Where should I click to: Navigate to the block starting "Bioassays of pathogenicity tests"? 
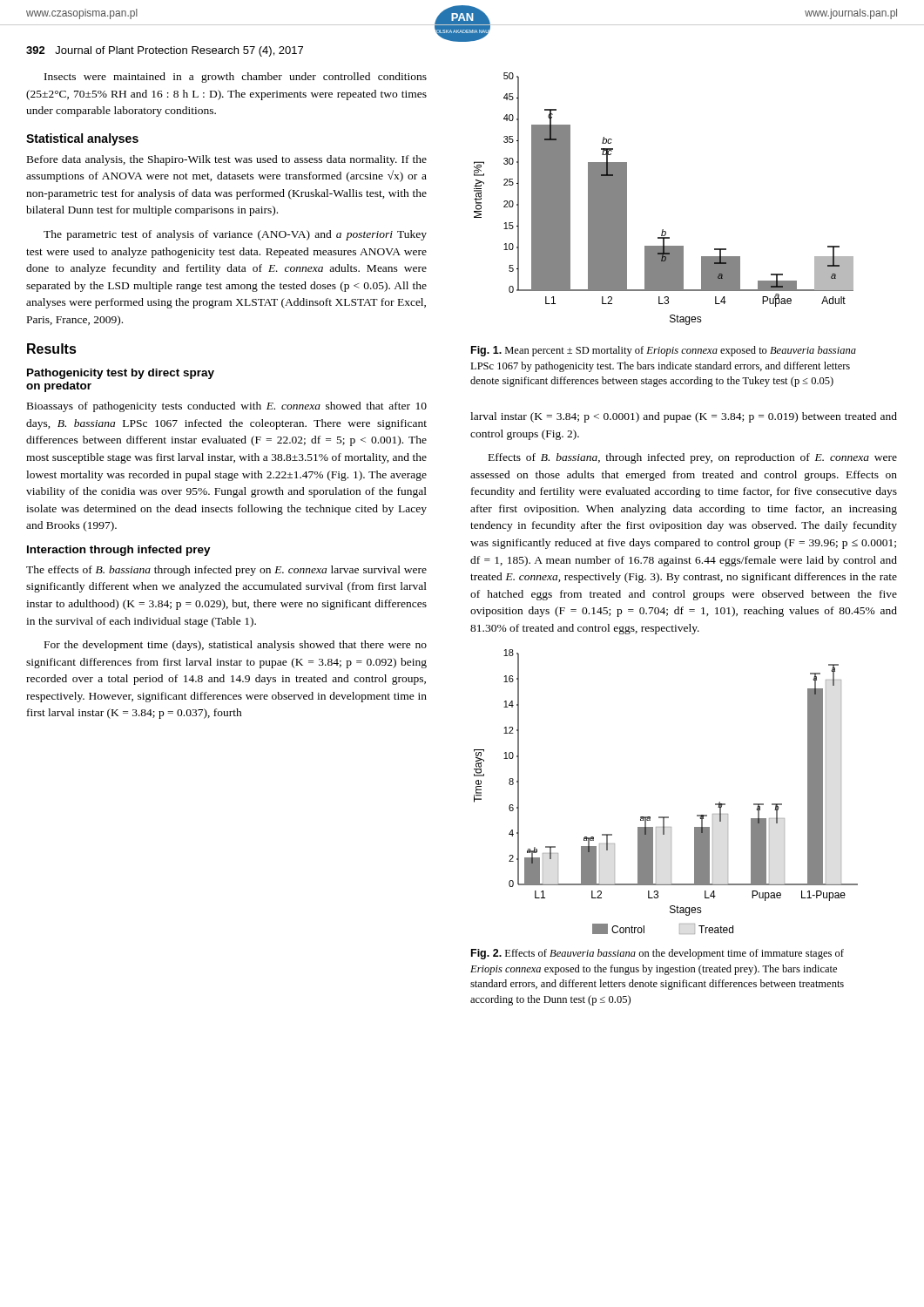pos(226,466)
